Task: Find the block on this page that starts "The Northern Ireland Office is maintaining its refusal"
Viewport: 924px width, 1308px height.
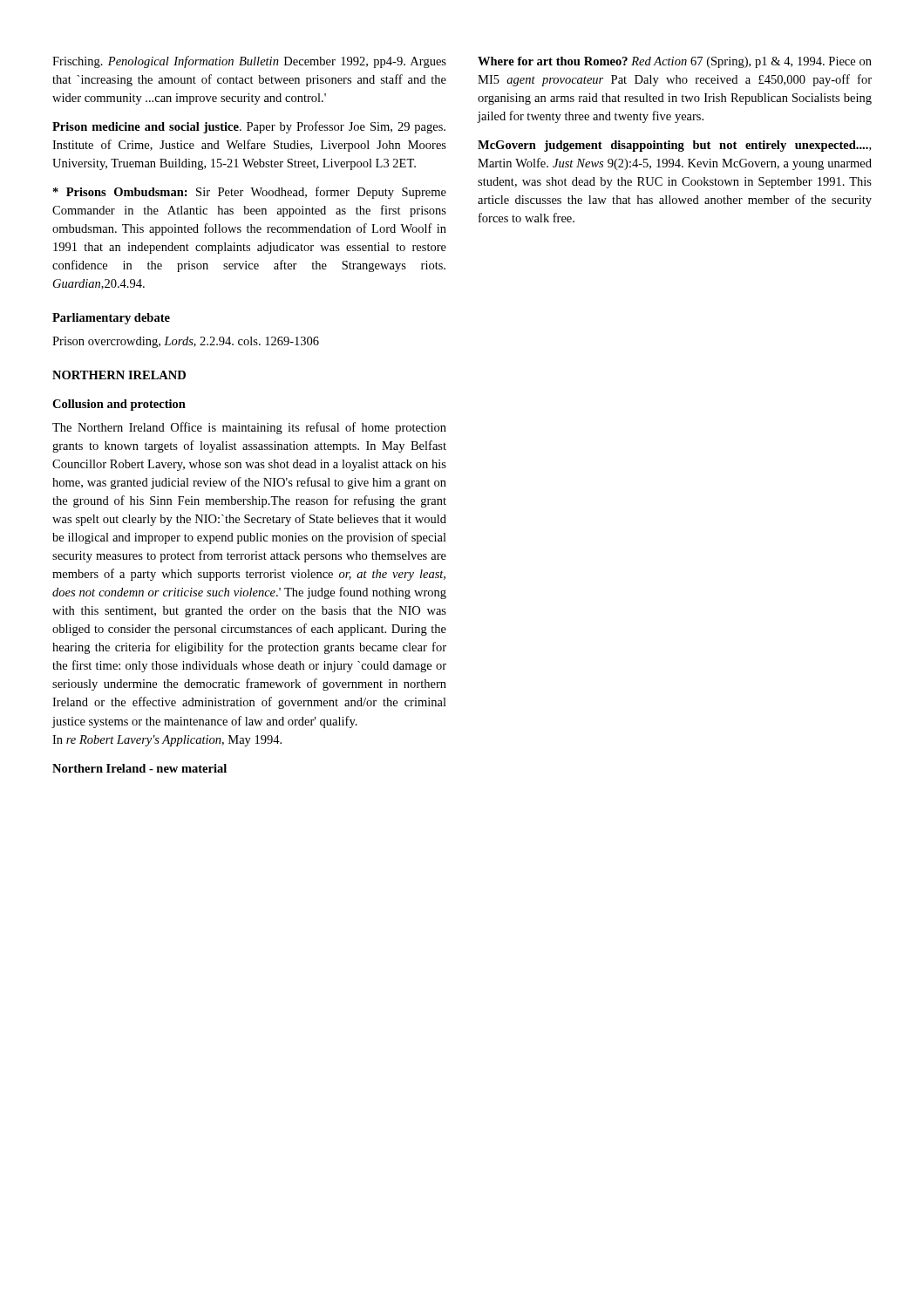Action: point(249,583)
